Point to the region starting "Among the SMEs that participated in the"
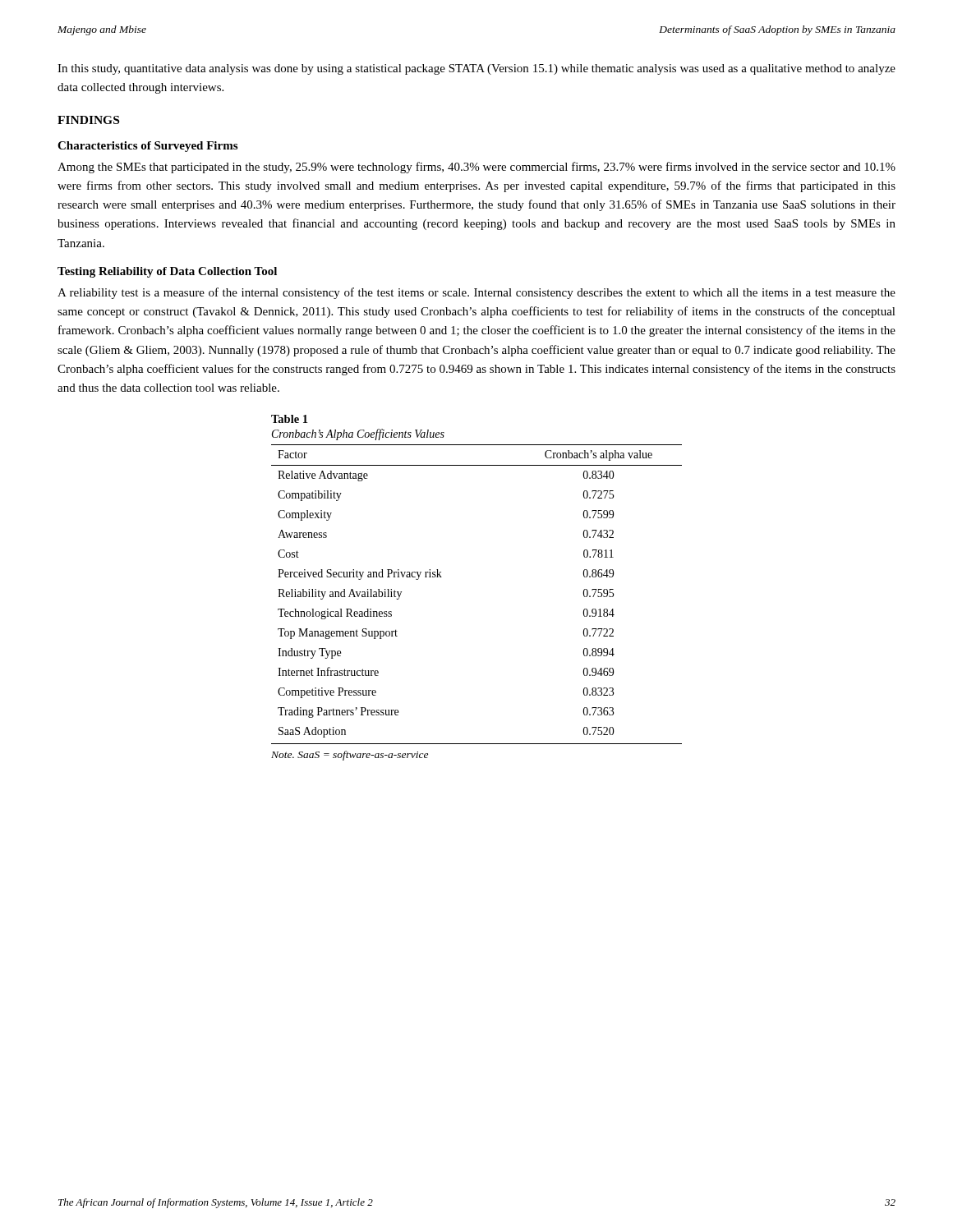Screen dimensions: 1232x953 [x=476, y=205]
